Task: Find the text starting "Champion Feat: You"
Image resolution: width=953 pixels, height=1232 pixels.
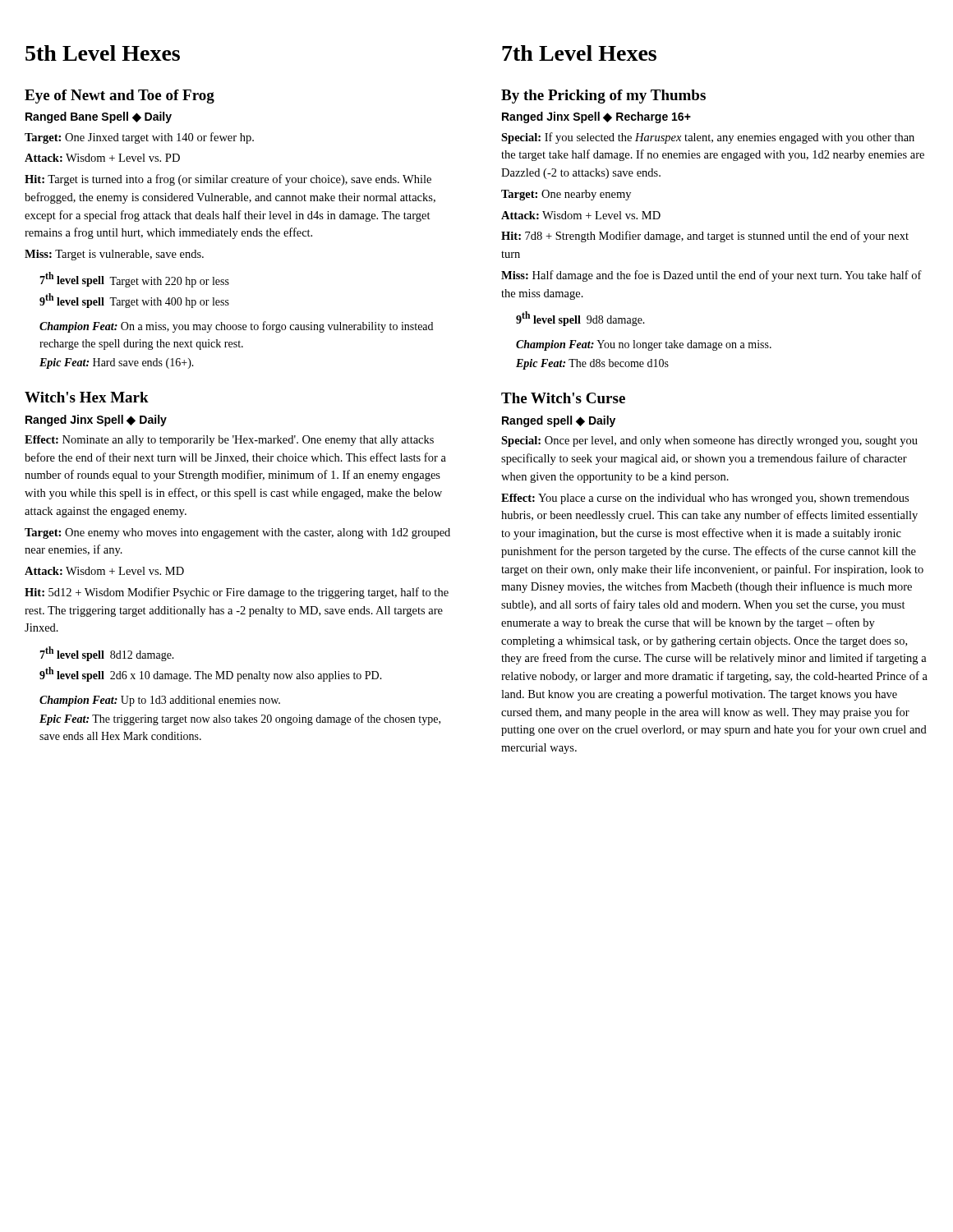Action: click(722, 354)
